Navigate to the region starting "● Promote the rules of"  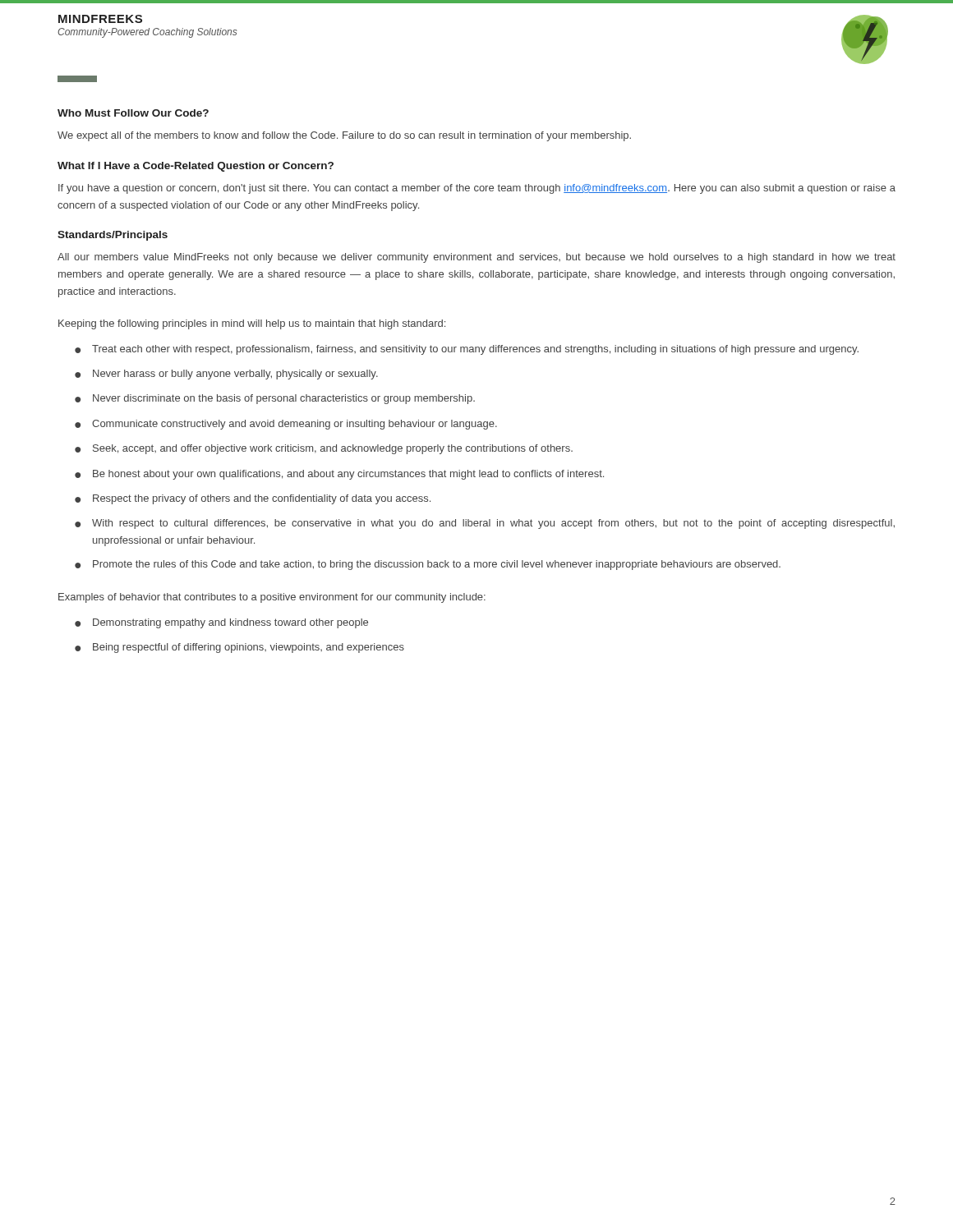(485, 565)
